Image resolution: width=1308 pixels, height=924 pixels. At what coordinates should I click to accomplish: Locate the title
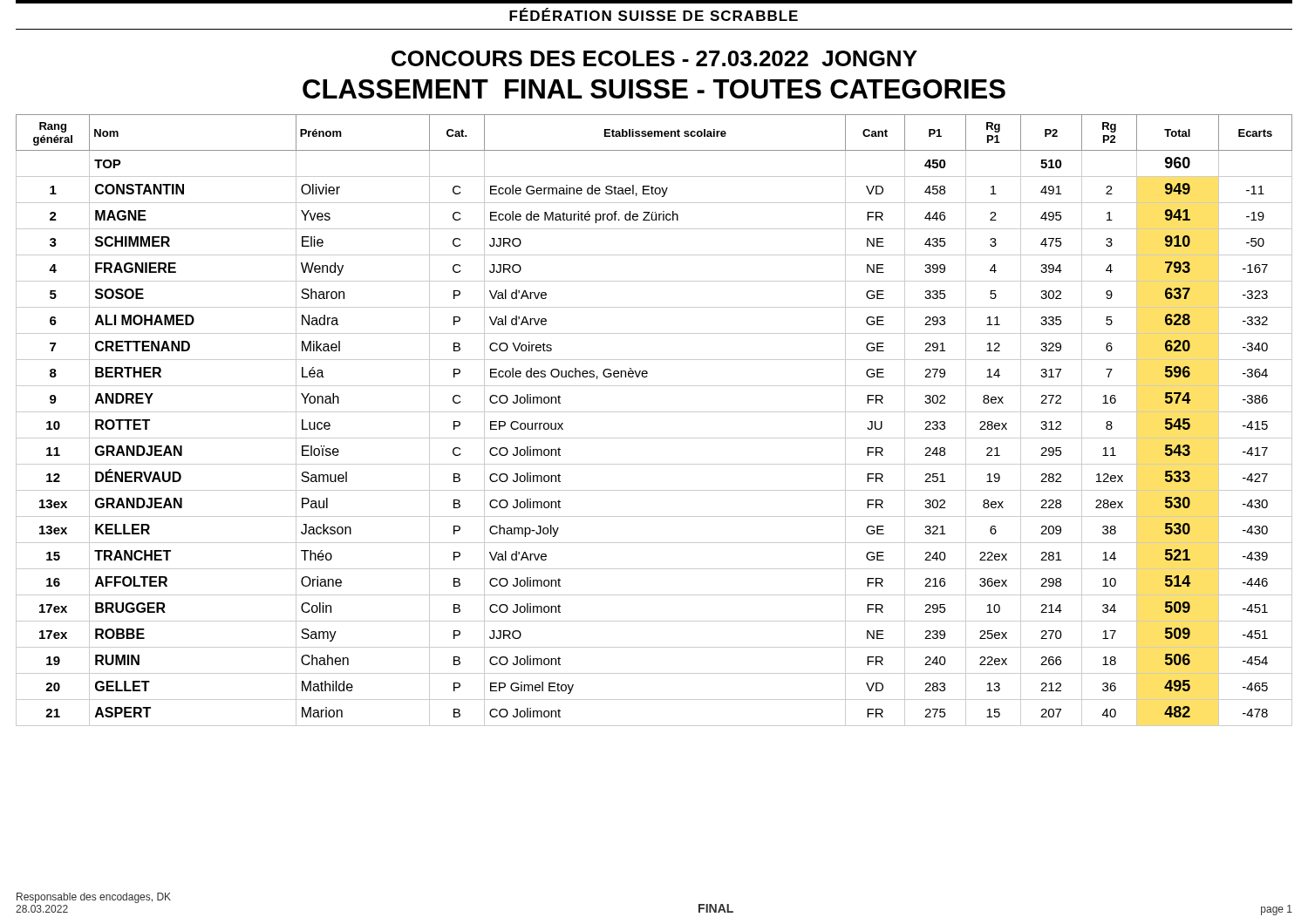click(x=654, y=75)
